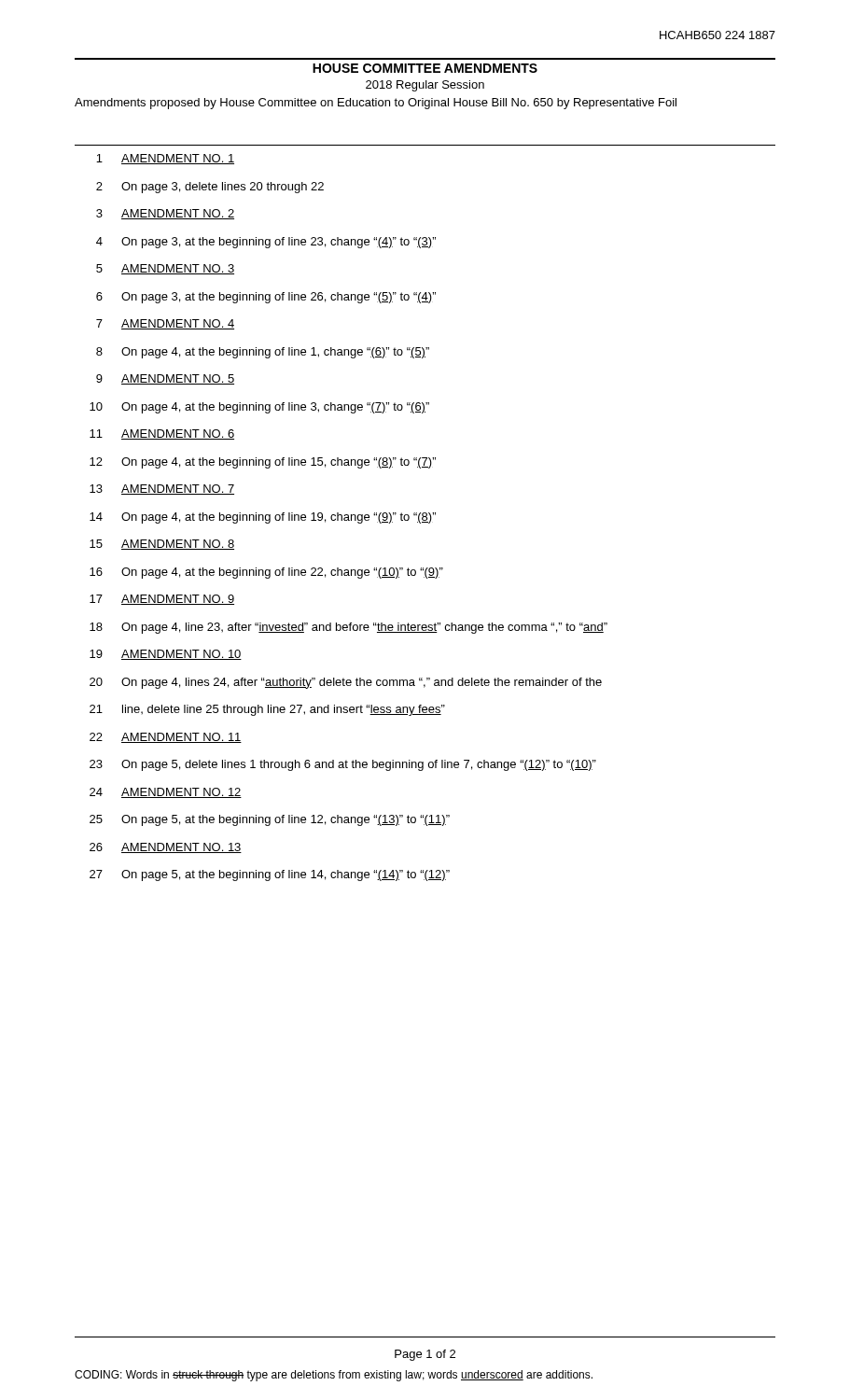Find the region starting "HOUSE COMMITTEE AMENDMENTS 2018 Regular Session Amendments proposed"
Image resolution: width=850 pixels, height=1400 pixels.
click(x=425, y=85)
